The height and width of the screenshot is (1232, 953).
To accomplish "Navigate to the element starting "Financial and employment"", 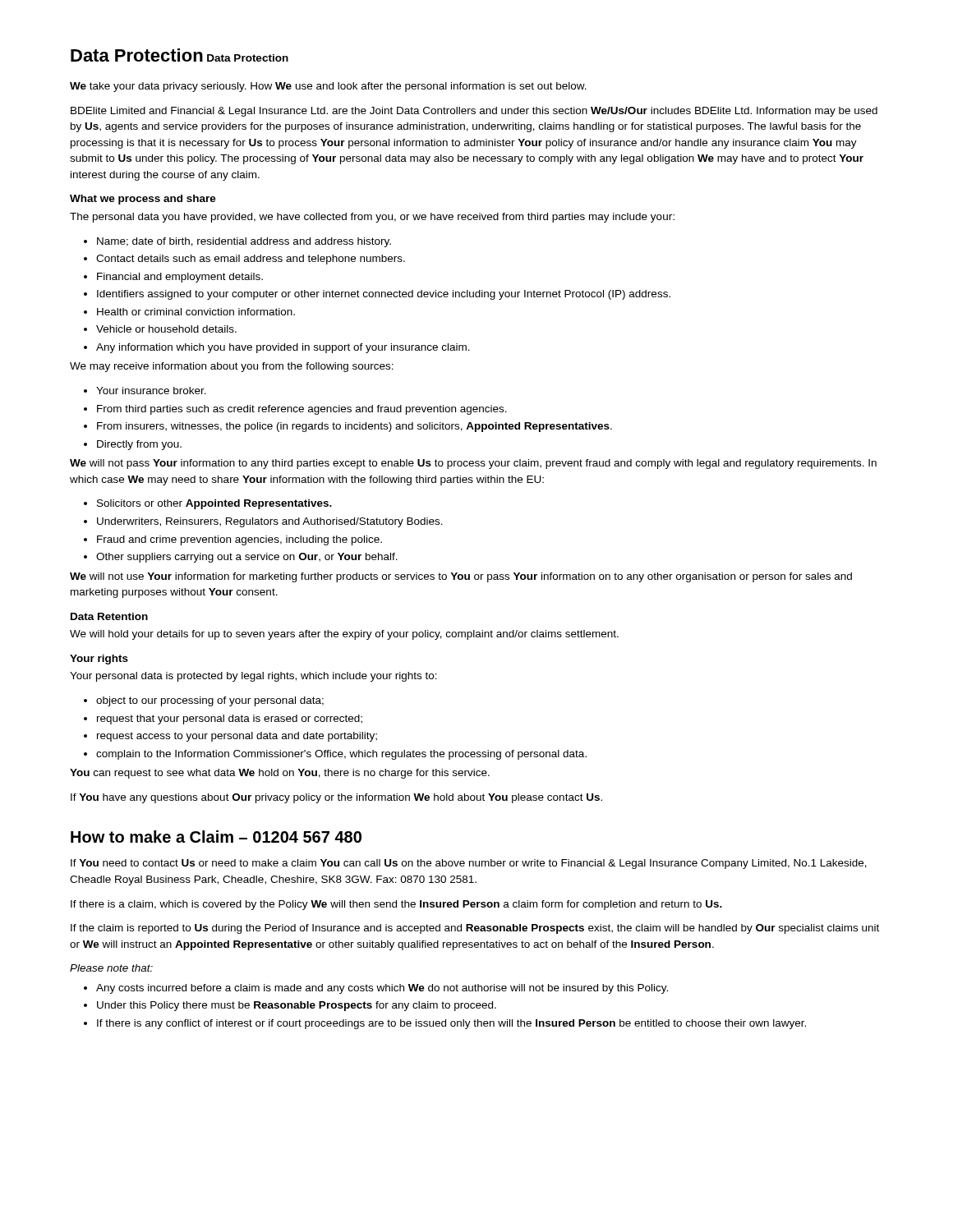I will tap(173, 278).
